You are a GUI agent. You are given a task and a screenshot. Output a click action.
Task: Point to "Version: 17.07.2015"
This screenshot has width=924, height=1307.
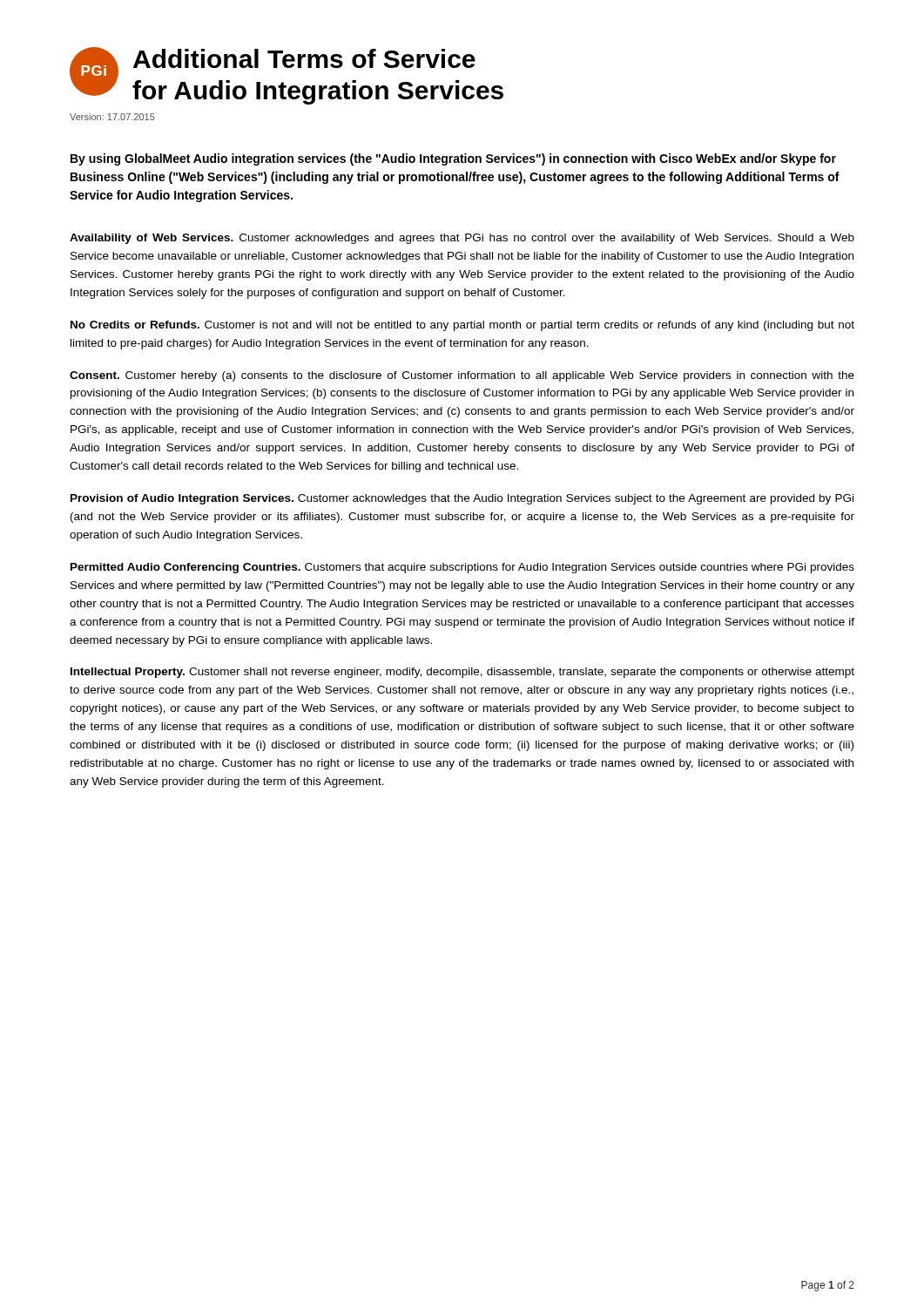(x=112, y=117)
